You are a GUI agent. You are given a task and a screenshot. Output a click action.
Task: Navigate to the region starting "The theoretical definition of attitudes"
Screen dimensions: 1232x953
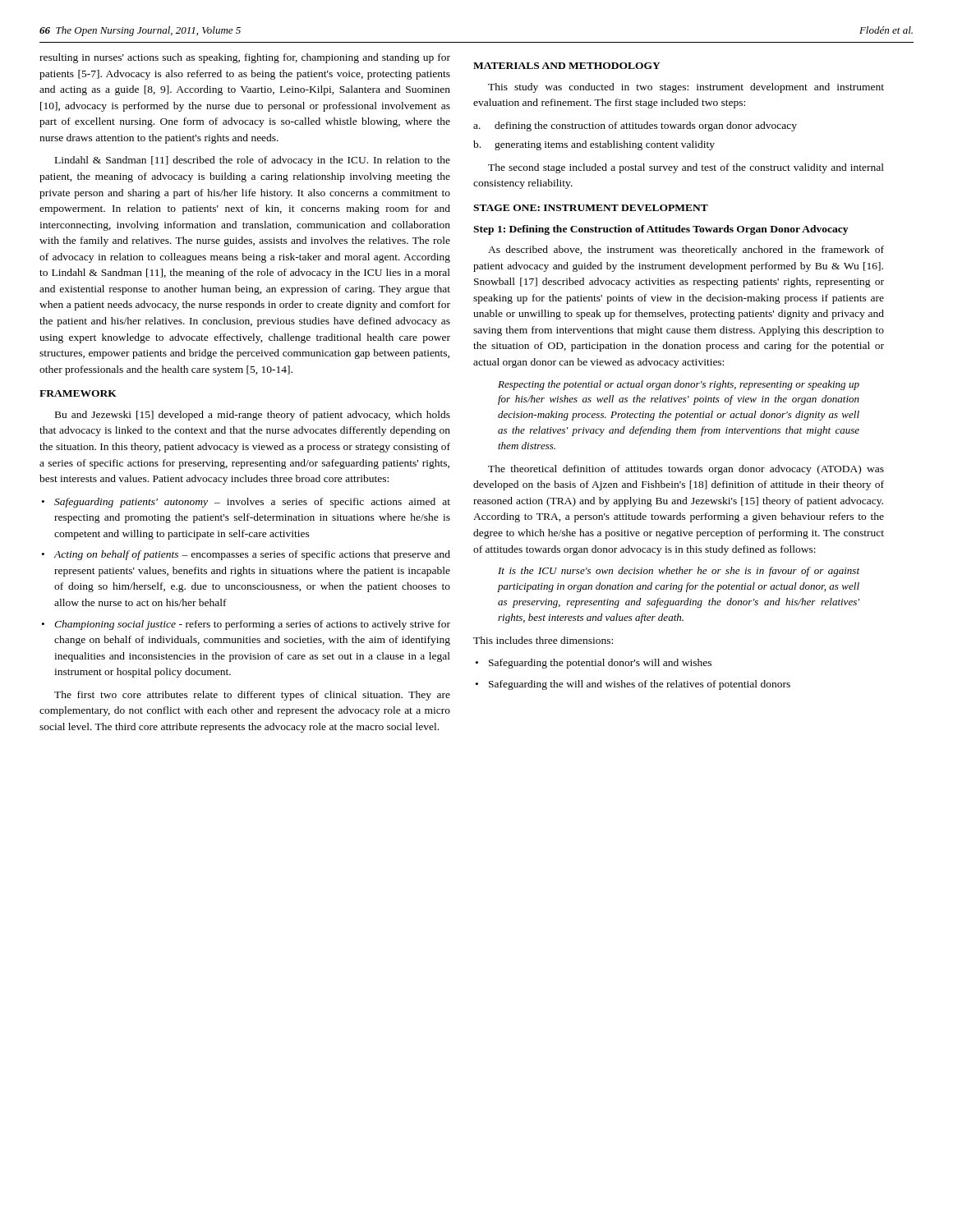pos(679,509)
